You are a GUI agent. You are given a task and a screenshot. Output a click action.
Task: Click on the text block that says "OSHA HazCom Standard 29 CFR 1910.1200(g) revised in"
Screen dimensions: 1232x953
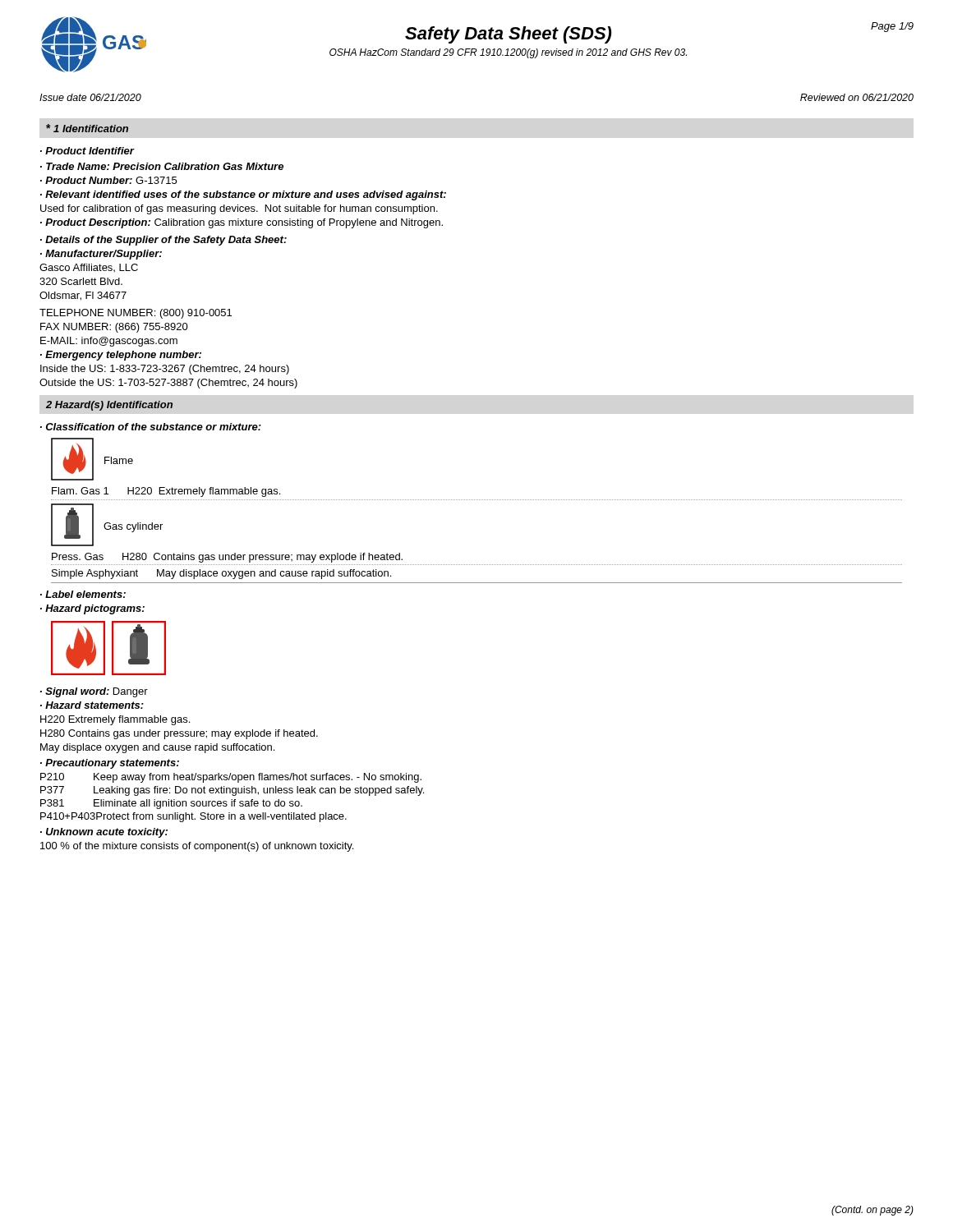pos(509,53)
